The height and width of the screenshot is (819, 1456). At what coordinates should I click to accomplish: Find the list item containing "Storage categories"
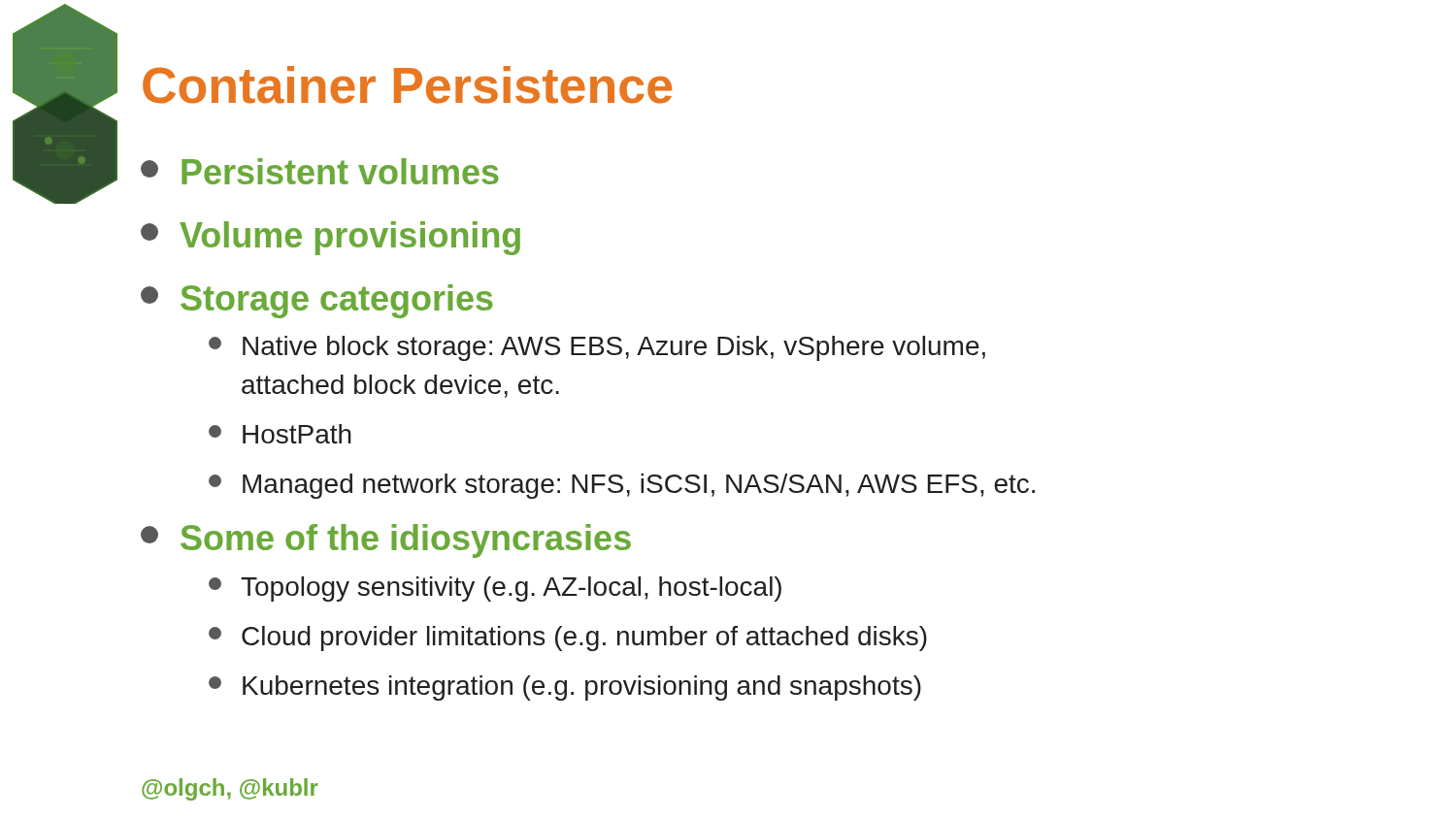[x=317, y=299]
